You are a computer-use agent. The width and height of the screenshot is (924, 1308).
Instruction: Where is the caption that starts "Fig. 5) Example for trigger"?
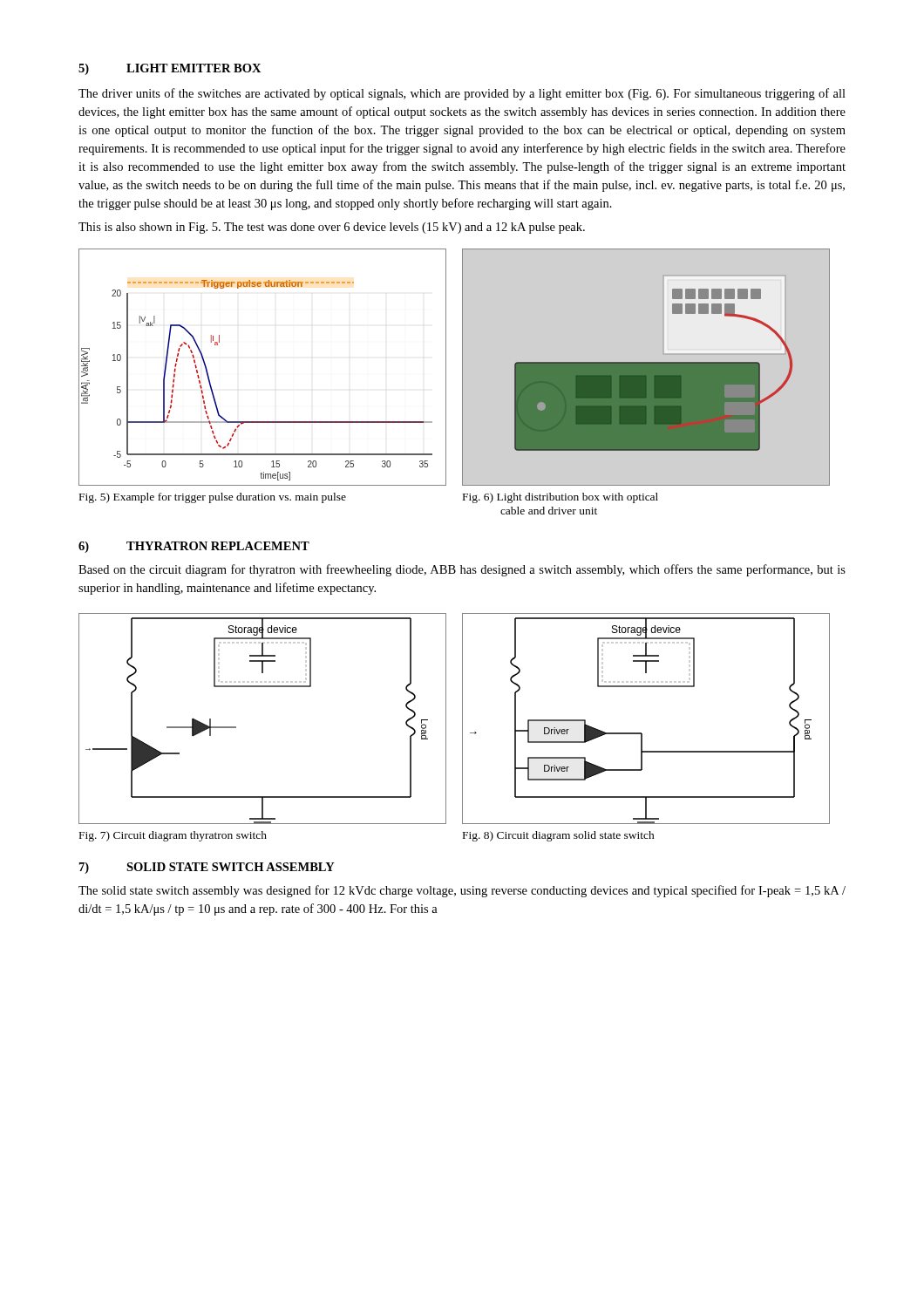[212, 497]
